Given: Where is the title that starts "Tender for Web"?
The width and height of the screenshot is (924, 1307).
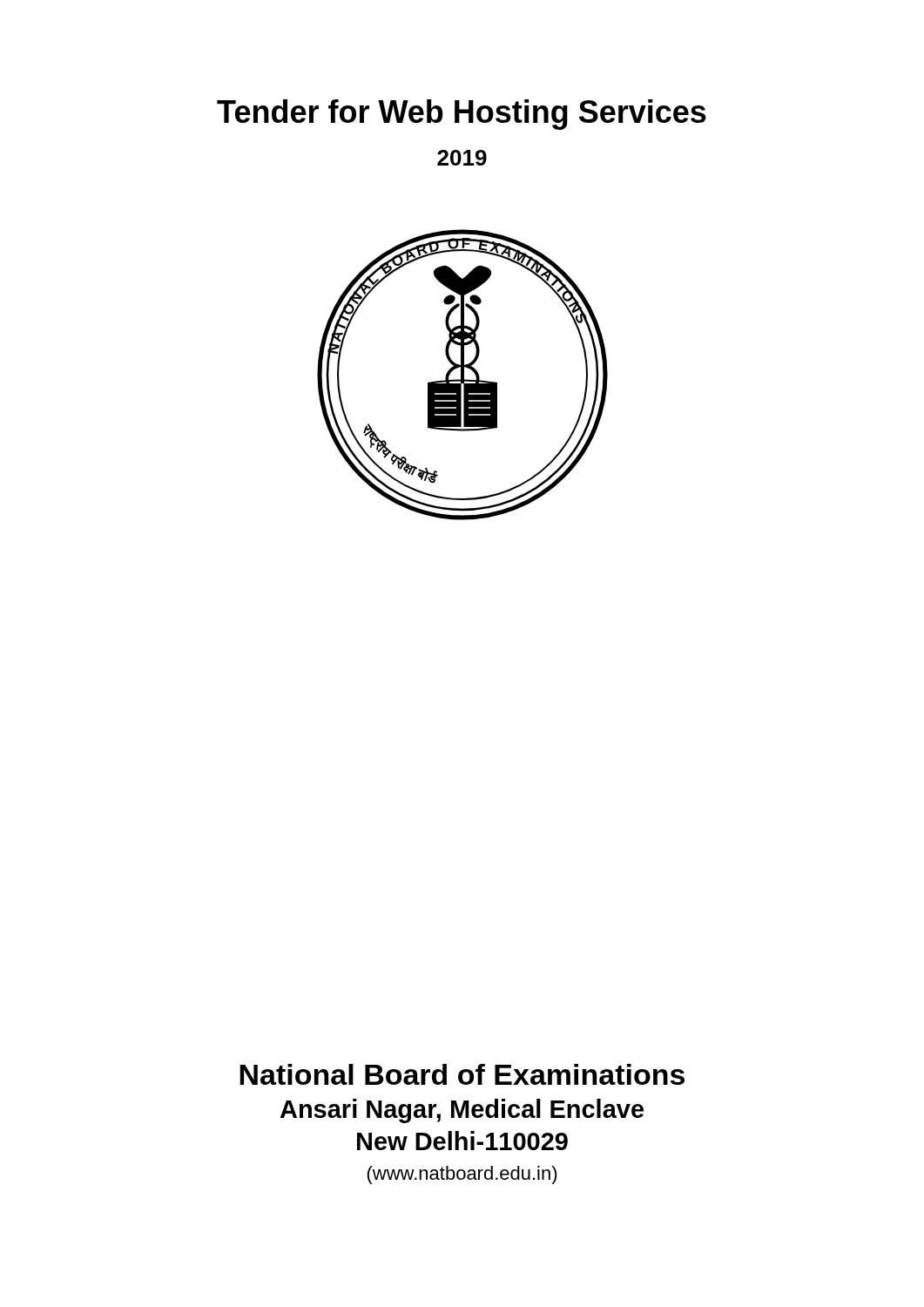Looking at the screenshot, I should click(462, 133).
